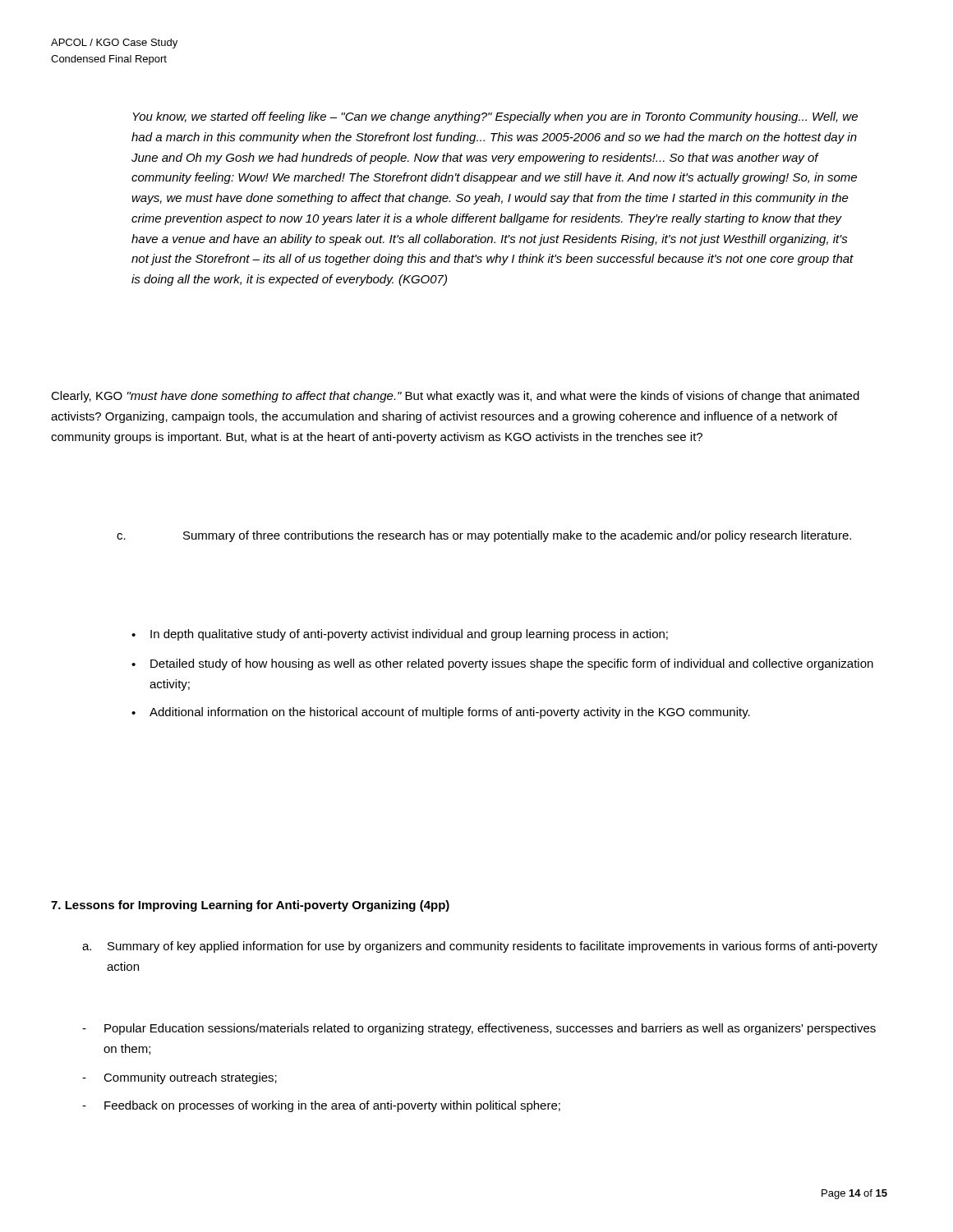Click on the text block that says "Clearly, KGO "must have done something"
The width and height of the screenshot is (953, 1232).
coord(455,416)
